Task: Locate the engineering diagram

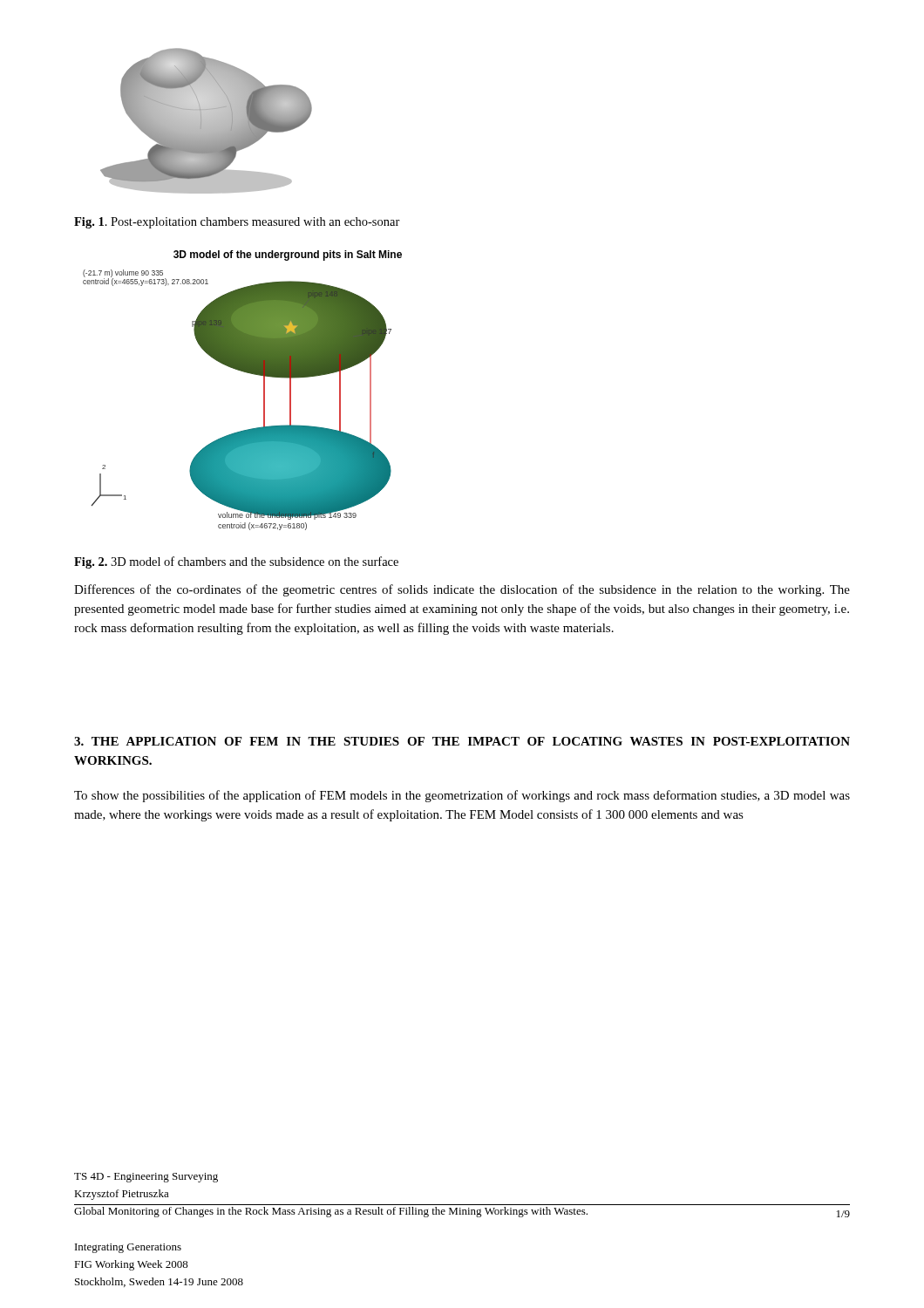Action: click(x=288, y=392)
